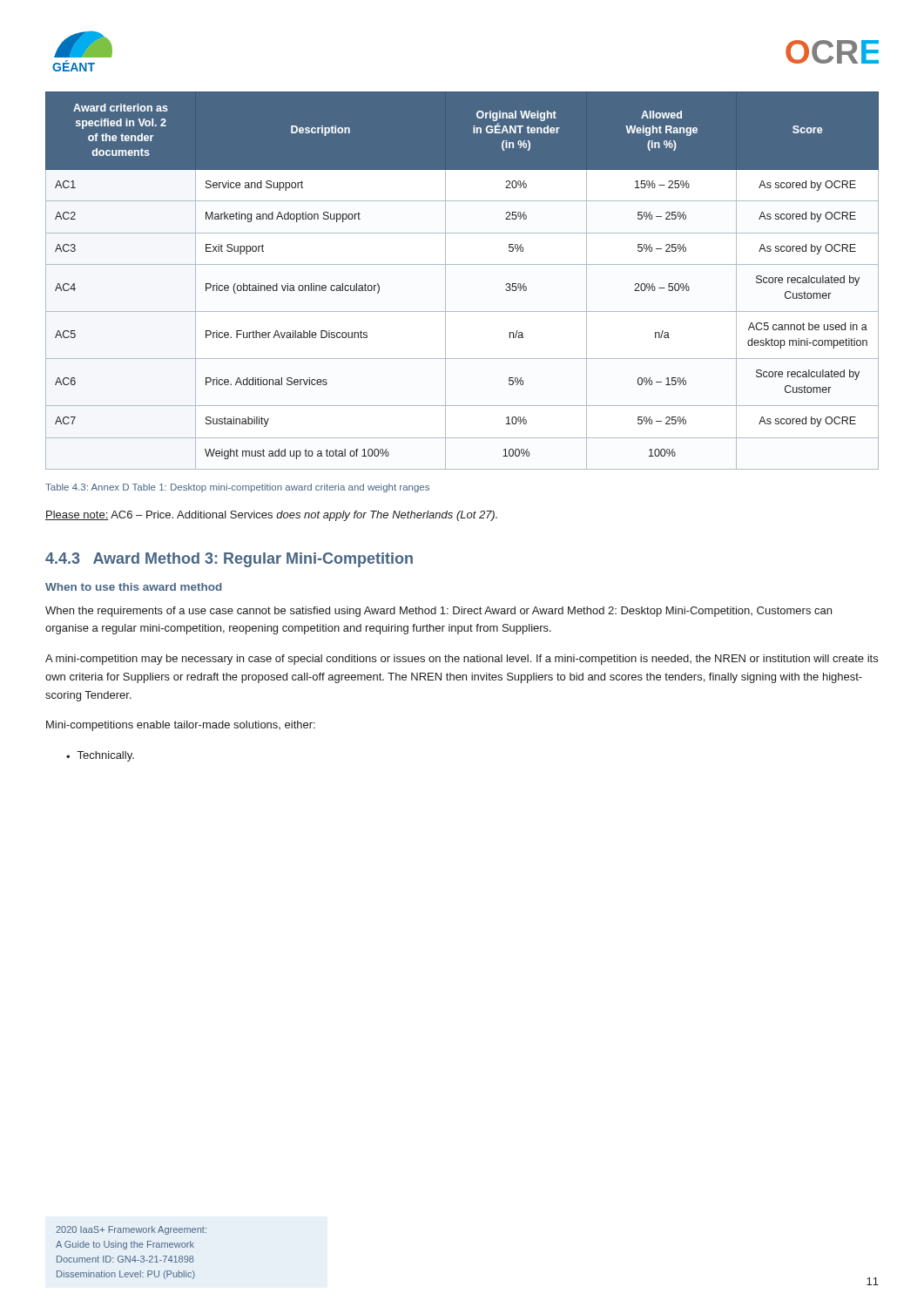Click on the section header containing "4.4.3 Award Method 3: Regular Mini-Competition"
This screenshot has height=1307, width=924.
coord(229,558)
